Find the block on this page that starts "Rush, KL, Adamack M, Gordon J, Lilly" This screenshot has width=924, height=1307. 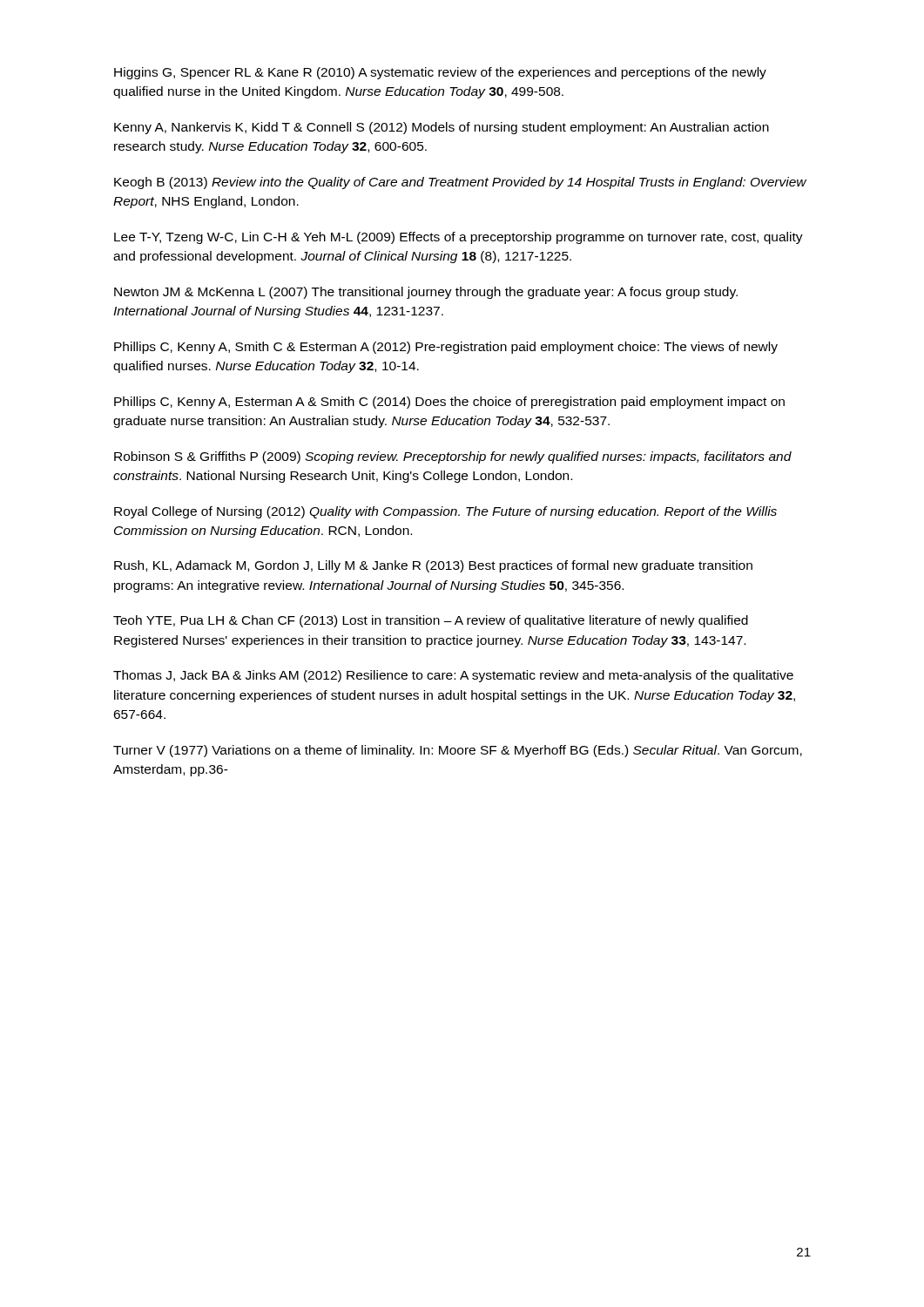pos(433,575)
